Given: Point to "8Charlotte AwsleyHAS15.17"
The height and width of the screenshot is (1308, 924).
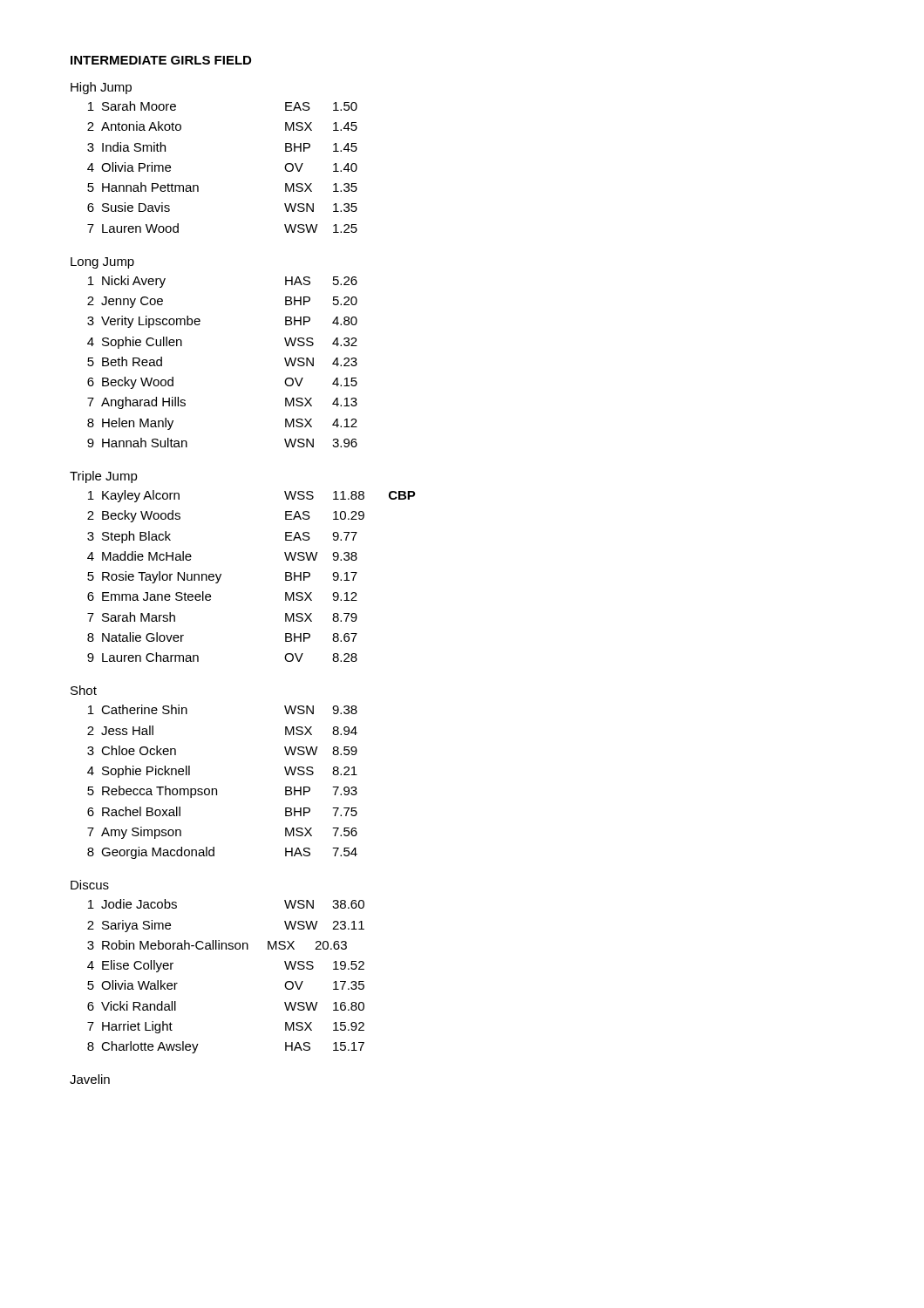Looking at the screenshot, I should [142, 1047].
